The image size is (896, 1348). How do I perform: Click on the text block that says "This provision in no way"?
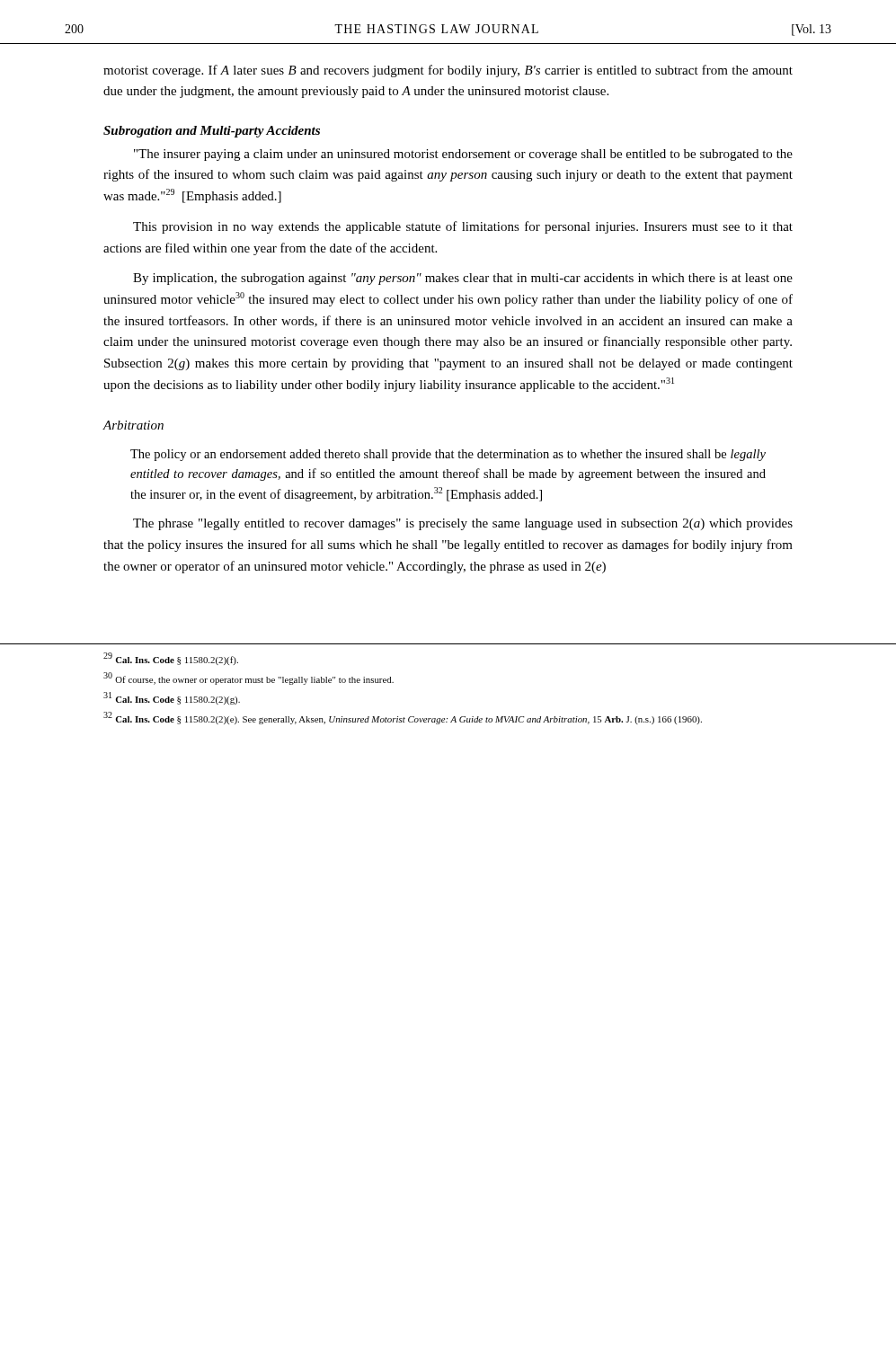(x=448, y=238)
